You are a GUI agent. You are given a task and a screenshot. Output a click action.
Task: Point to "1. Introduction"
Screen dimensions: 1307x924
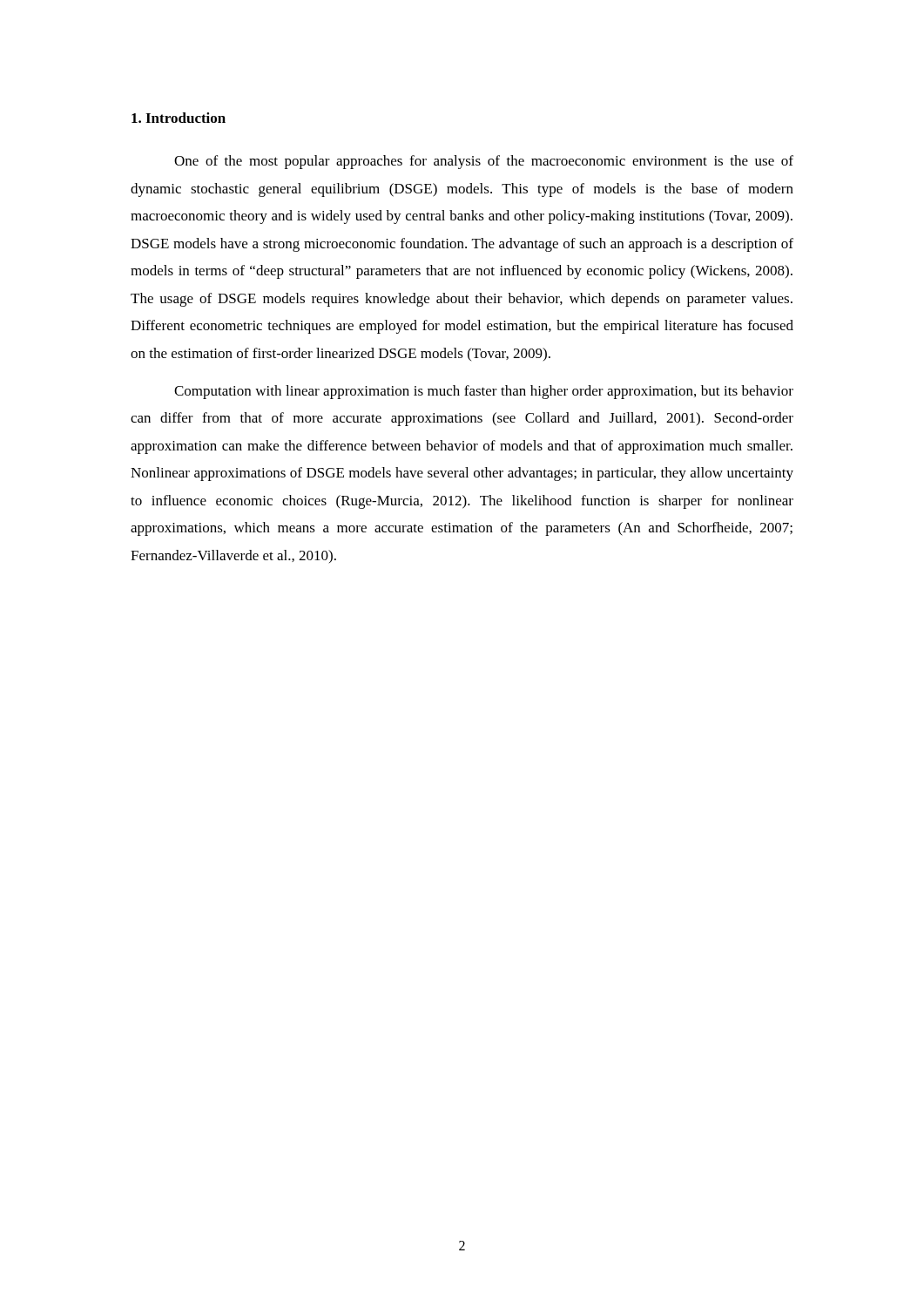click(178, 118)
